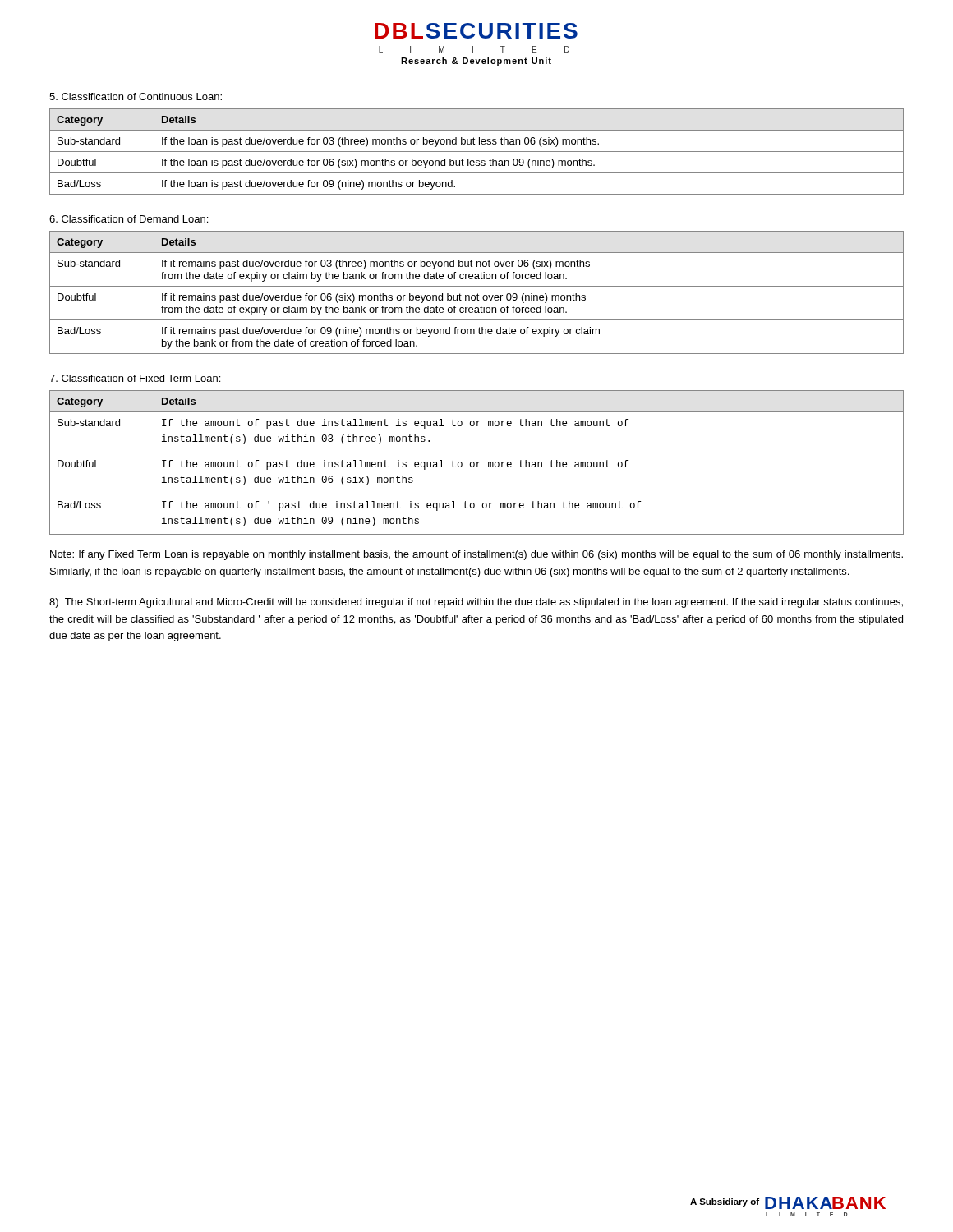Point to "7. Classification of Fixed Term Loan:"
This screenshot has width=953, height=1232.
[x=135, y=378]
